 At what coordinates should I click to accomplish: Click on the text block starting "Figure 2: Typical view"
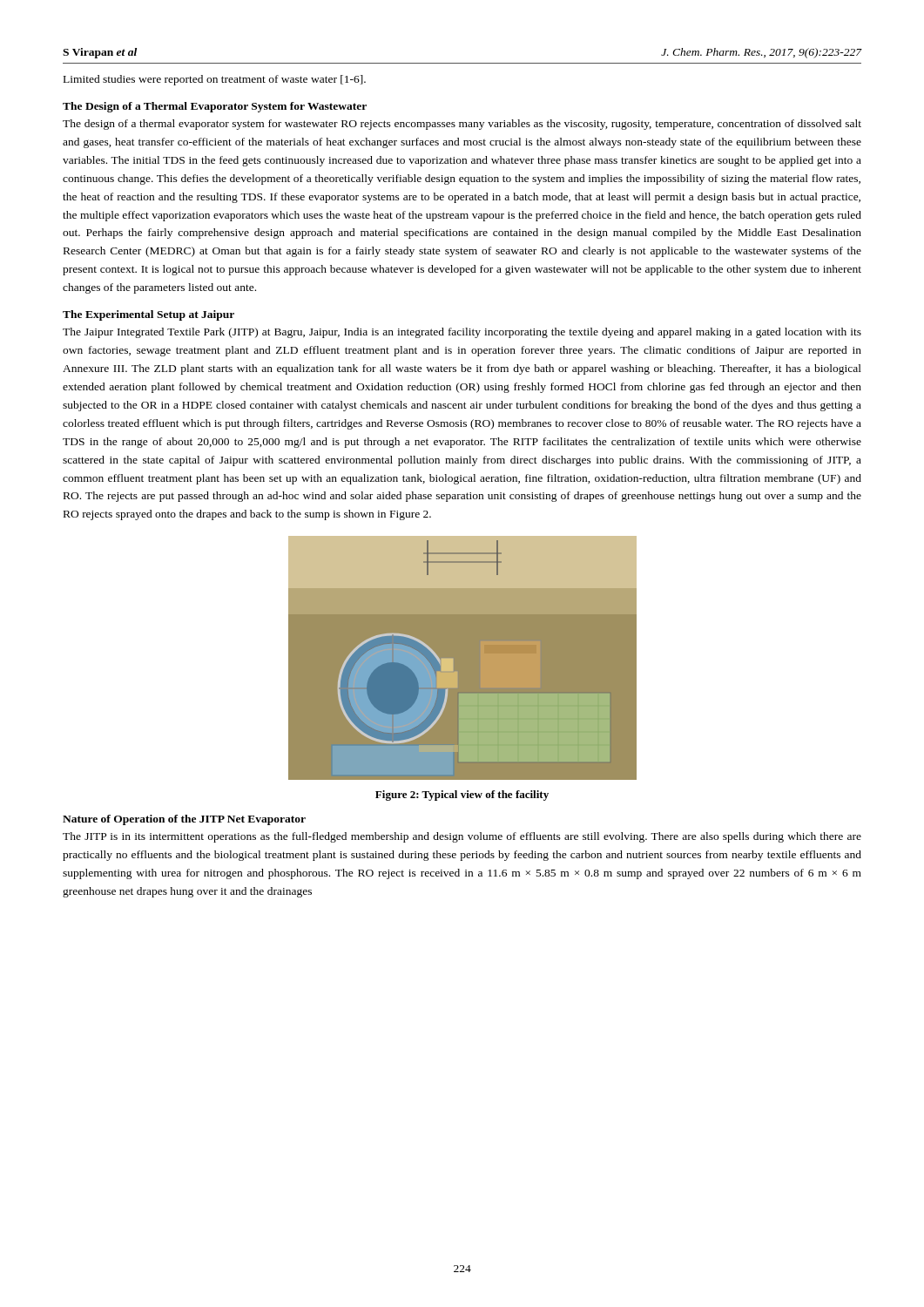pos(462,795)
